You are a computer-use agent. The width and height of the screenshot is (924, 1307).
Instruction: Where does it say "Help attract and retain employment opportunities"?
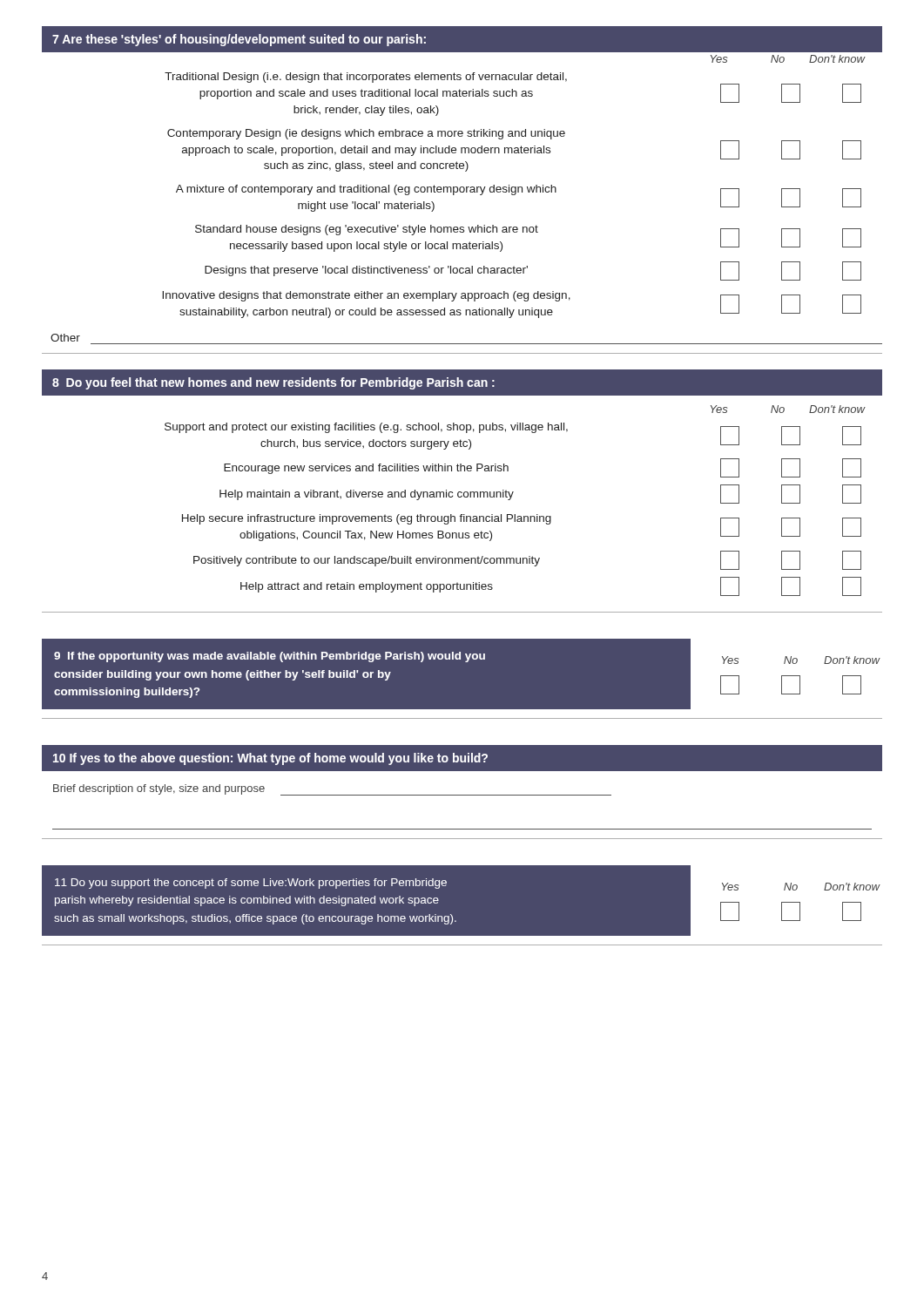462,587
